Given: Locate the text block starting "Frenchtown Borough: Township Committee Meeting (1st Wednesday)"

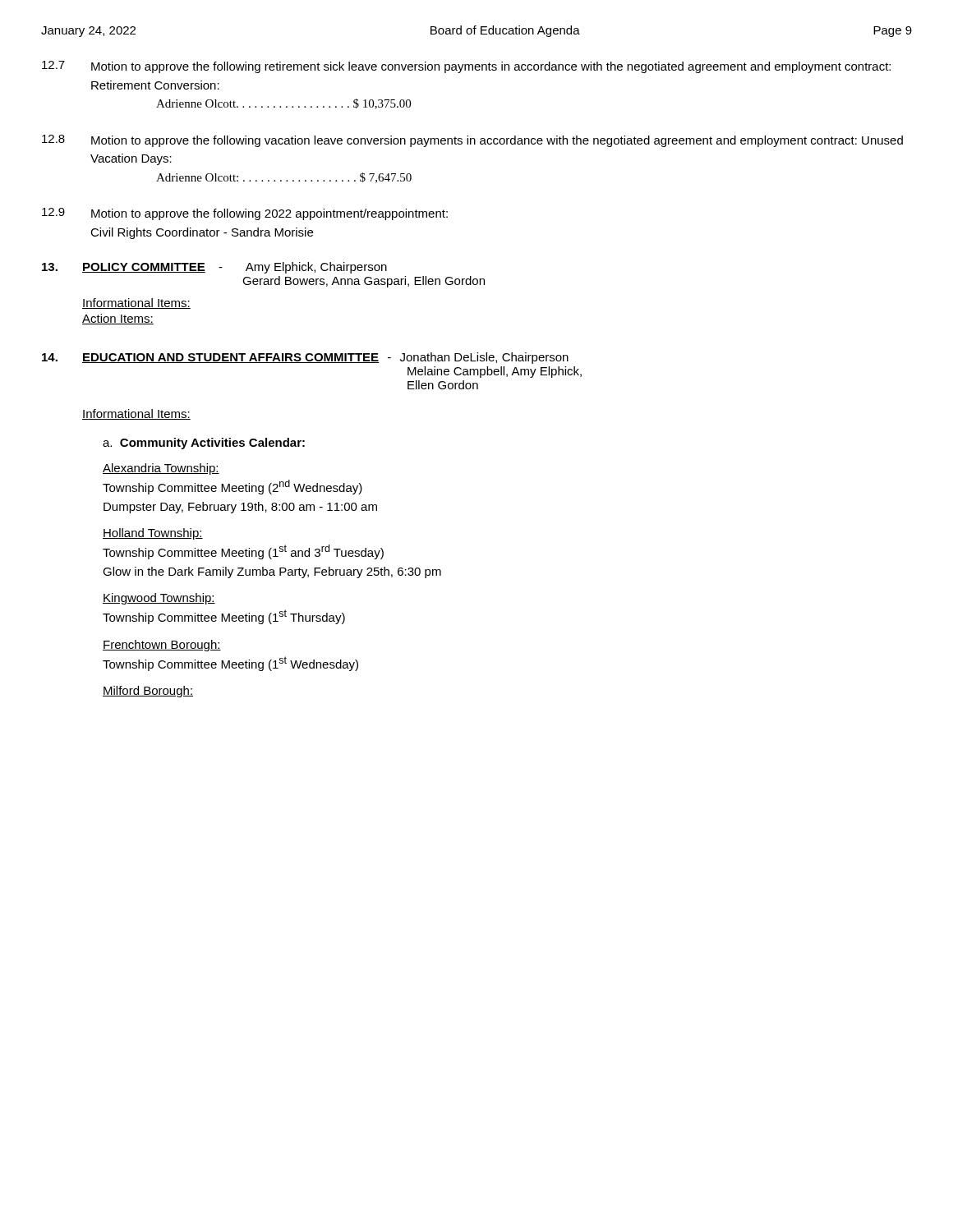Looking at the screenshot, I should coord(162,646).
